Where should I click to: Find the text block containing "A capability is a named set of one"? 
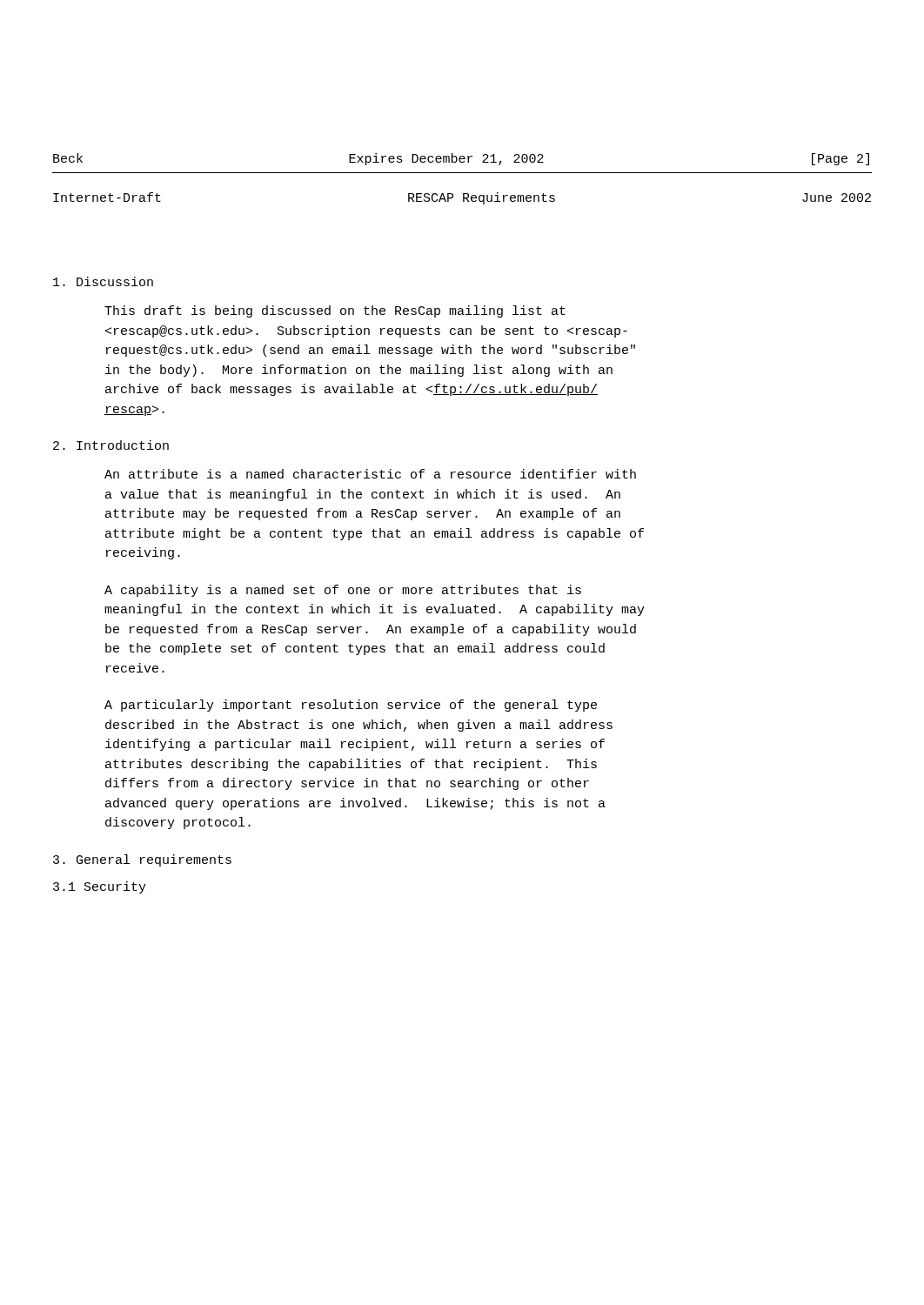point(375,630)
